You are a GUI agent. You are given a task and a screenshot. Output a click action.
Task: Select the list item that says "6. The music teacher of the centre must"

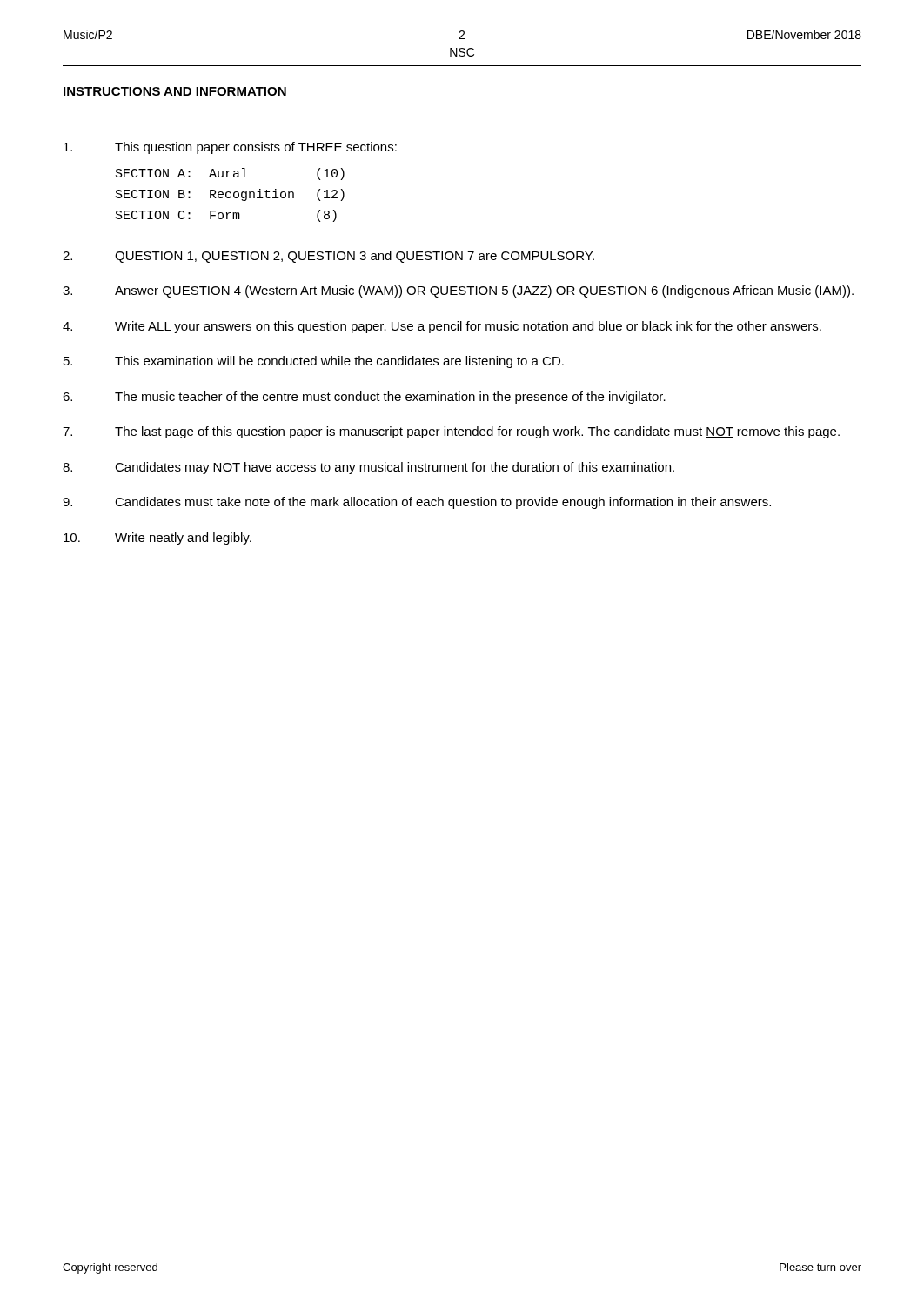462,396
